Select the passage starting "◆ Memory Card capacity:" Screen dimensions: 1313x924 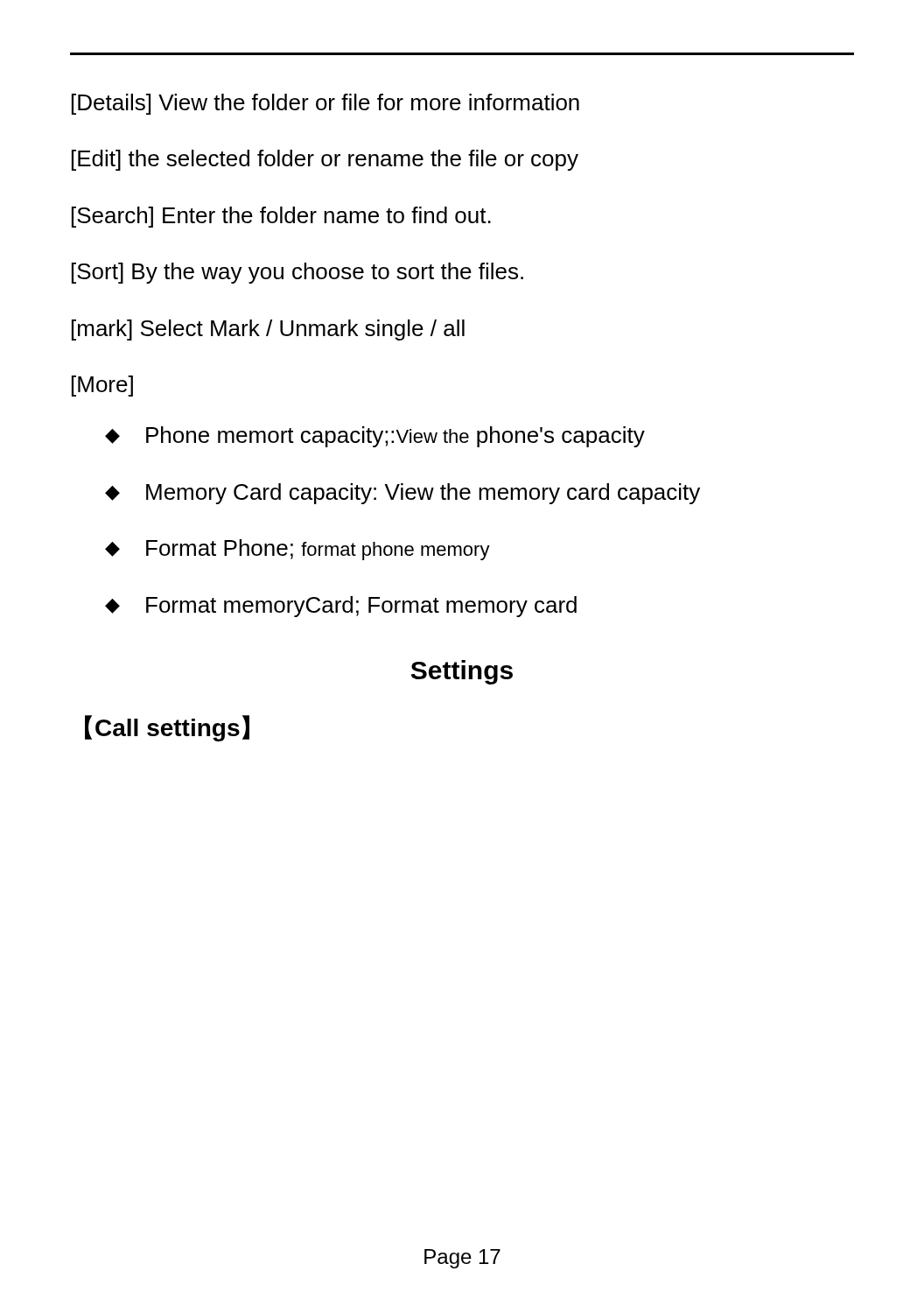coord(403,492)
